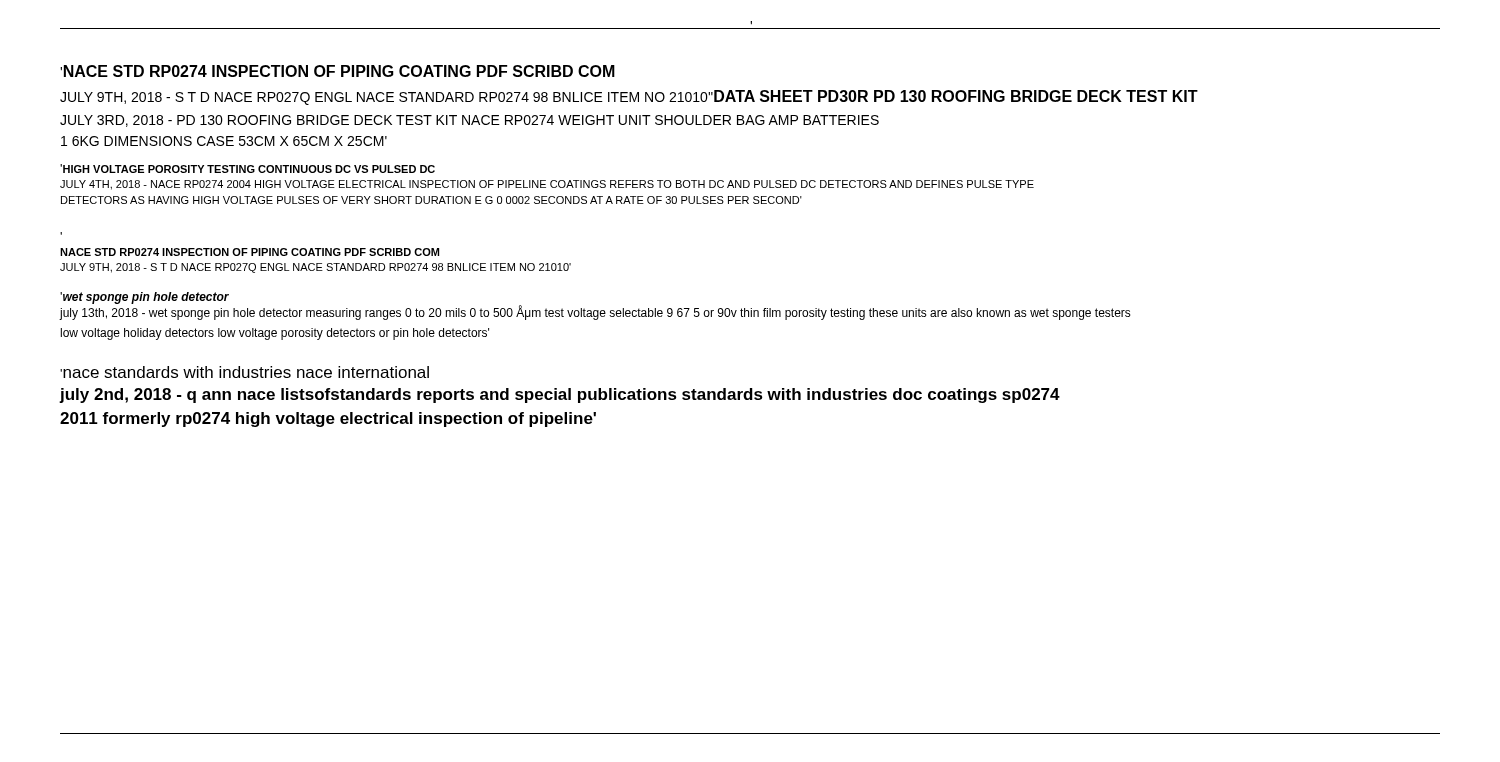Image resolution: width=1500 pixels, height=762 pixels.
Task: Click on the text block starting "'HIGH VOLTAGE POROSITY TESTING CONTINUOUS"
Action: 547,184
